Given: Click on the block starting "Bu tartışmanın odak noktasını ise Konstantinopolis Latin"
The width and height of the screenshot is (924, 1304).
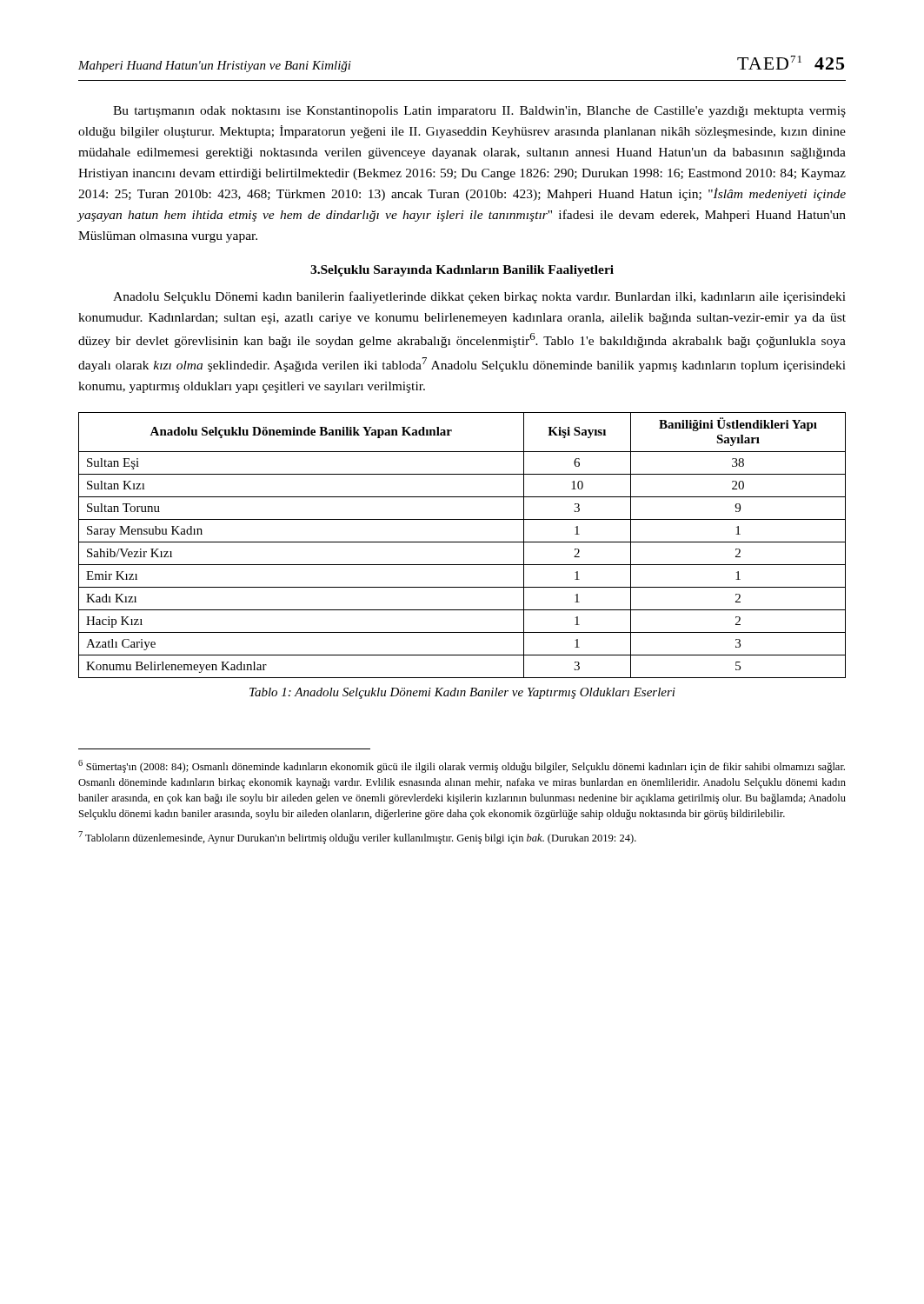Looking at the screenshot, I should coord(462,173).
